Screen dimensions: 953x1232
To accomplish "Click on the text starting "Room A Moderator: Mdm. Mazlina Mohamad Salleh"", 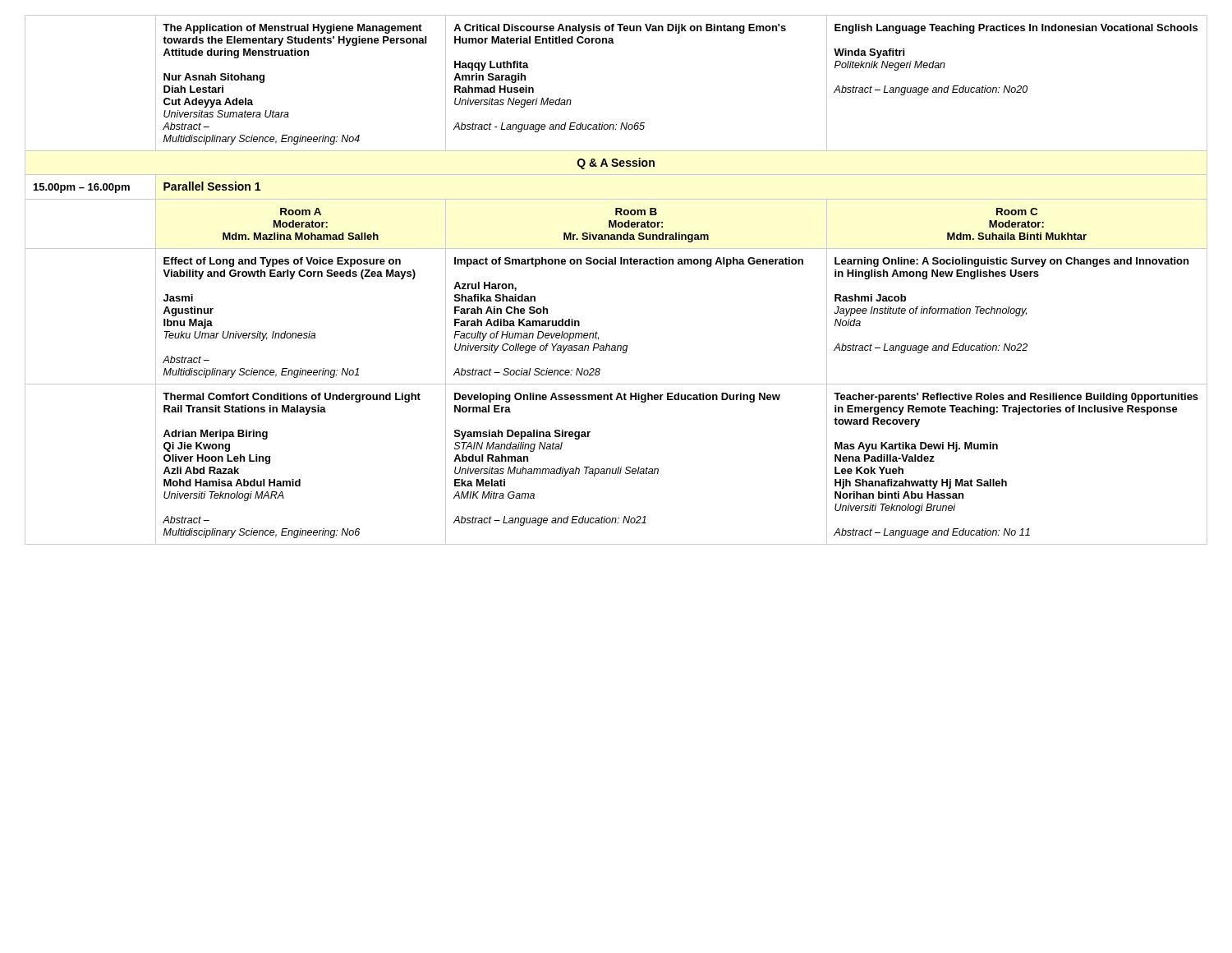I will [x=300, y=224].
